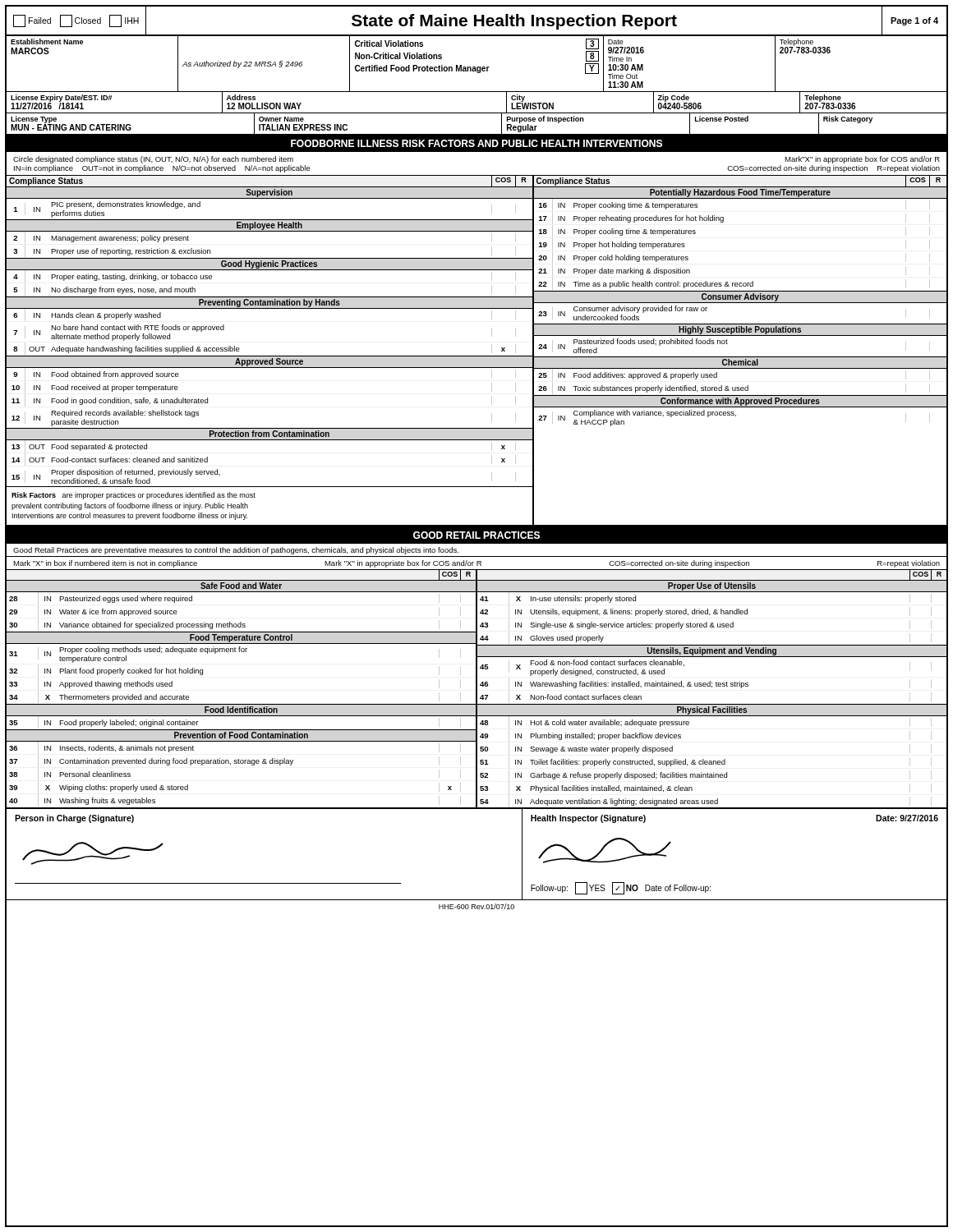Navigate to the text block starting "Mark "X" in box if"

coord(476,563)
